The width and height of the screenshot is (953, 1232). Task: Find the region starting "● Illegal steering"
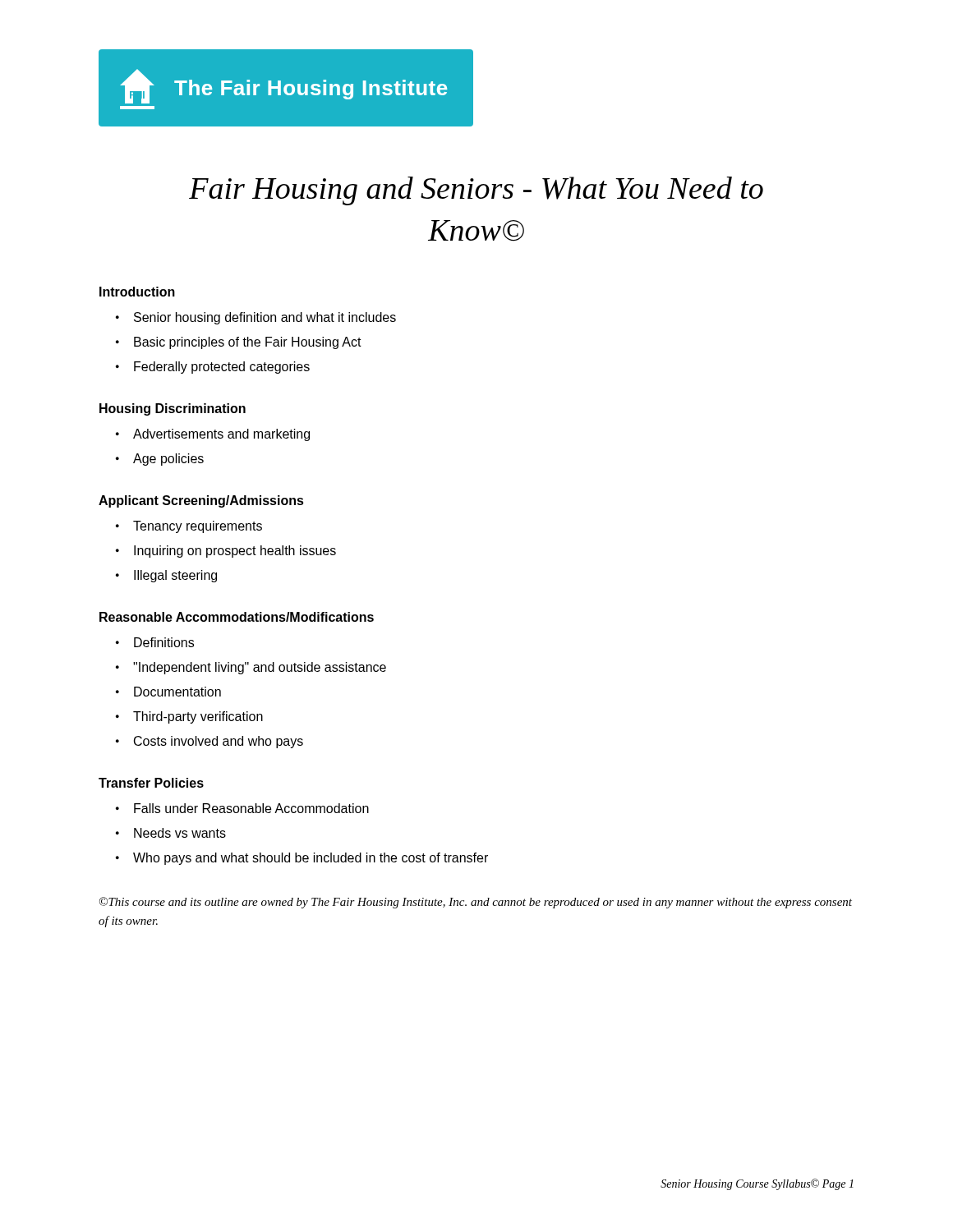[x=166, y=576]
